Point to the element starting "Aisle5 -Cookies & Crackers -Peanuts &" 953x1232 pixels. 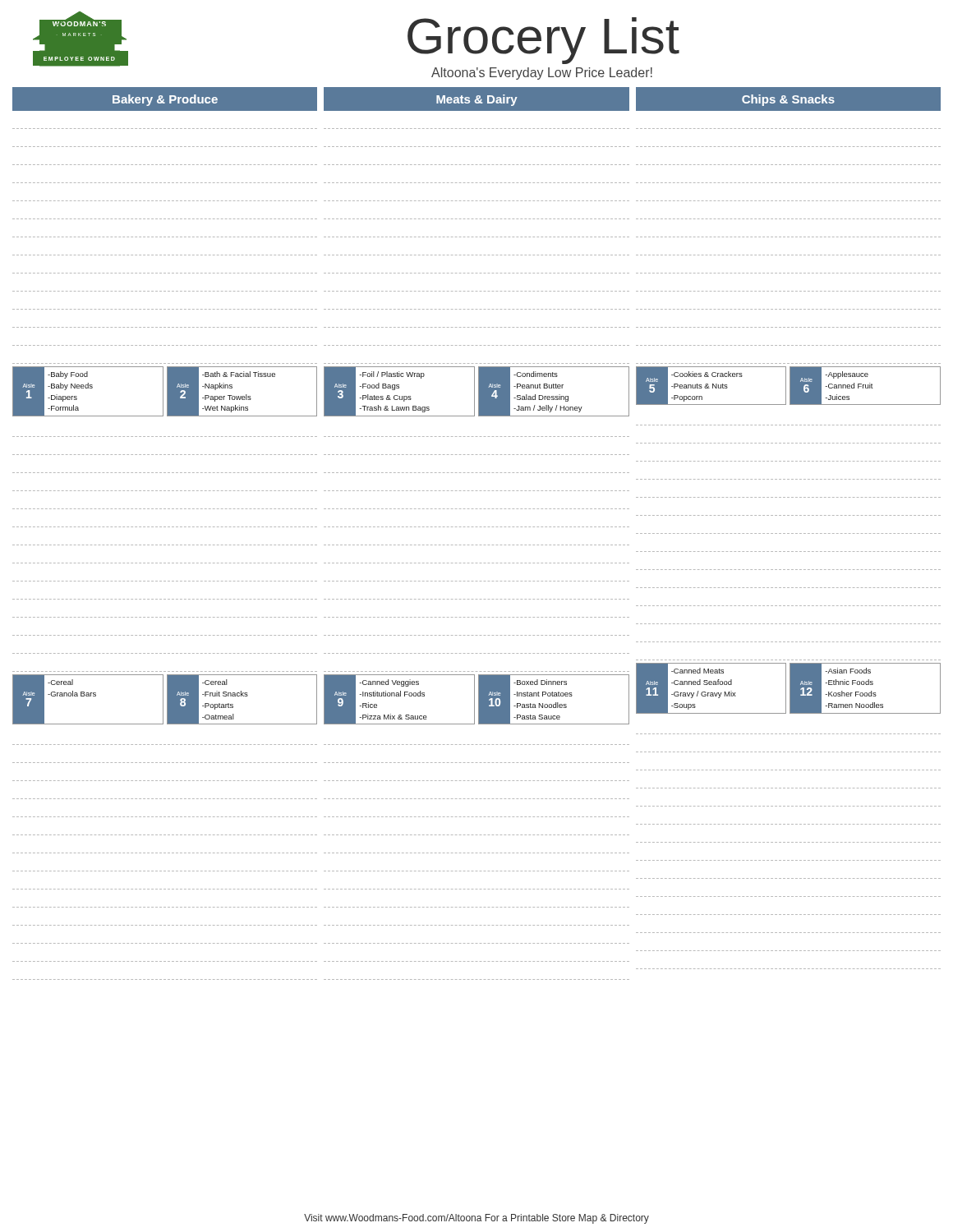tap(788, 386)
